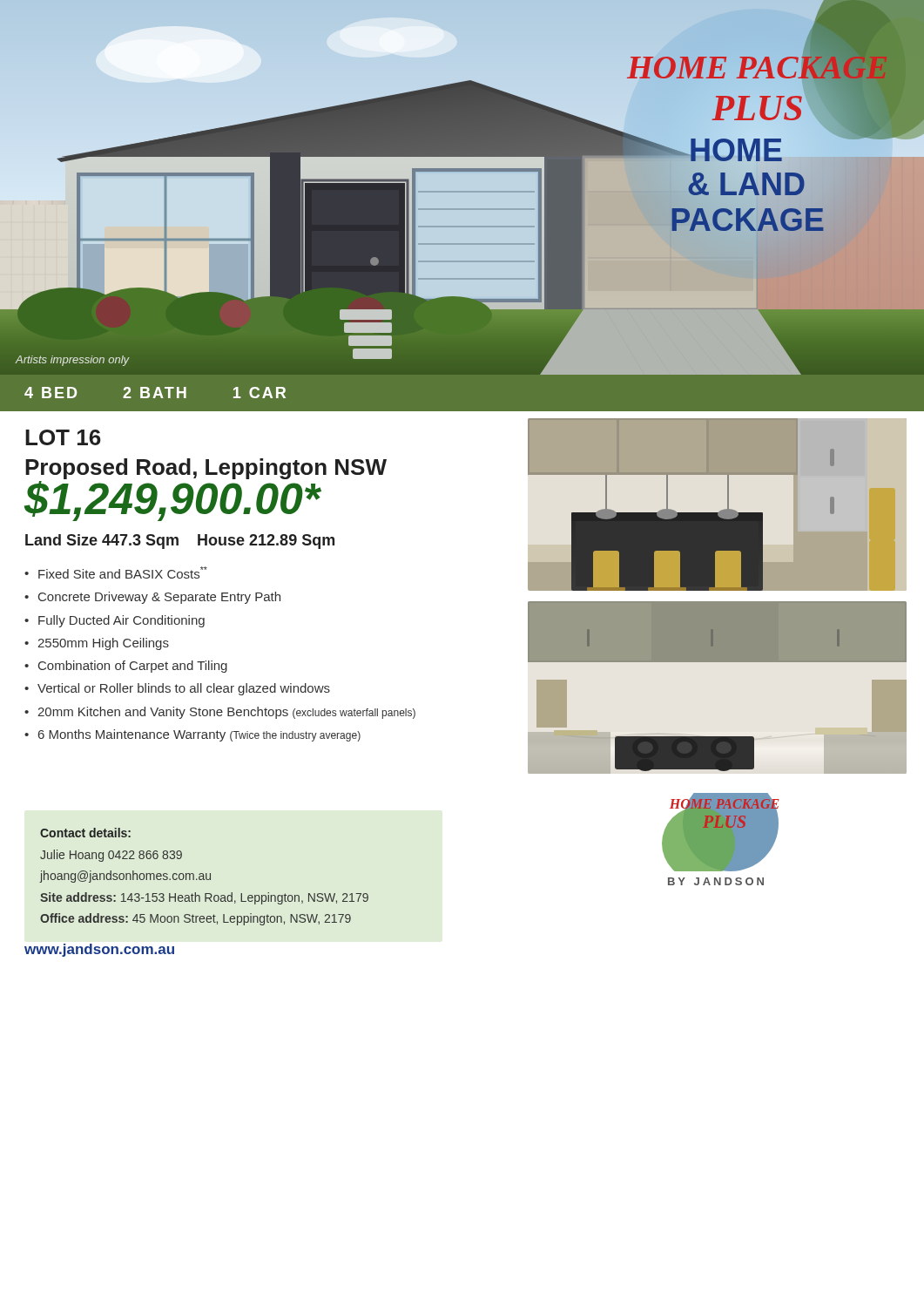This screenshot has height=1307, width=924.
Task: Find the logo
Action: [717, 840]
